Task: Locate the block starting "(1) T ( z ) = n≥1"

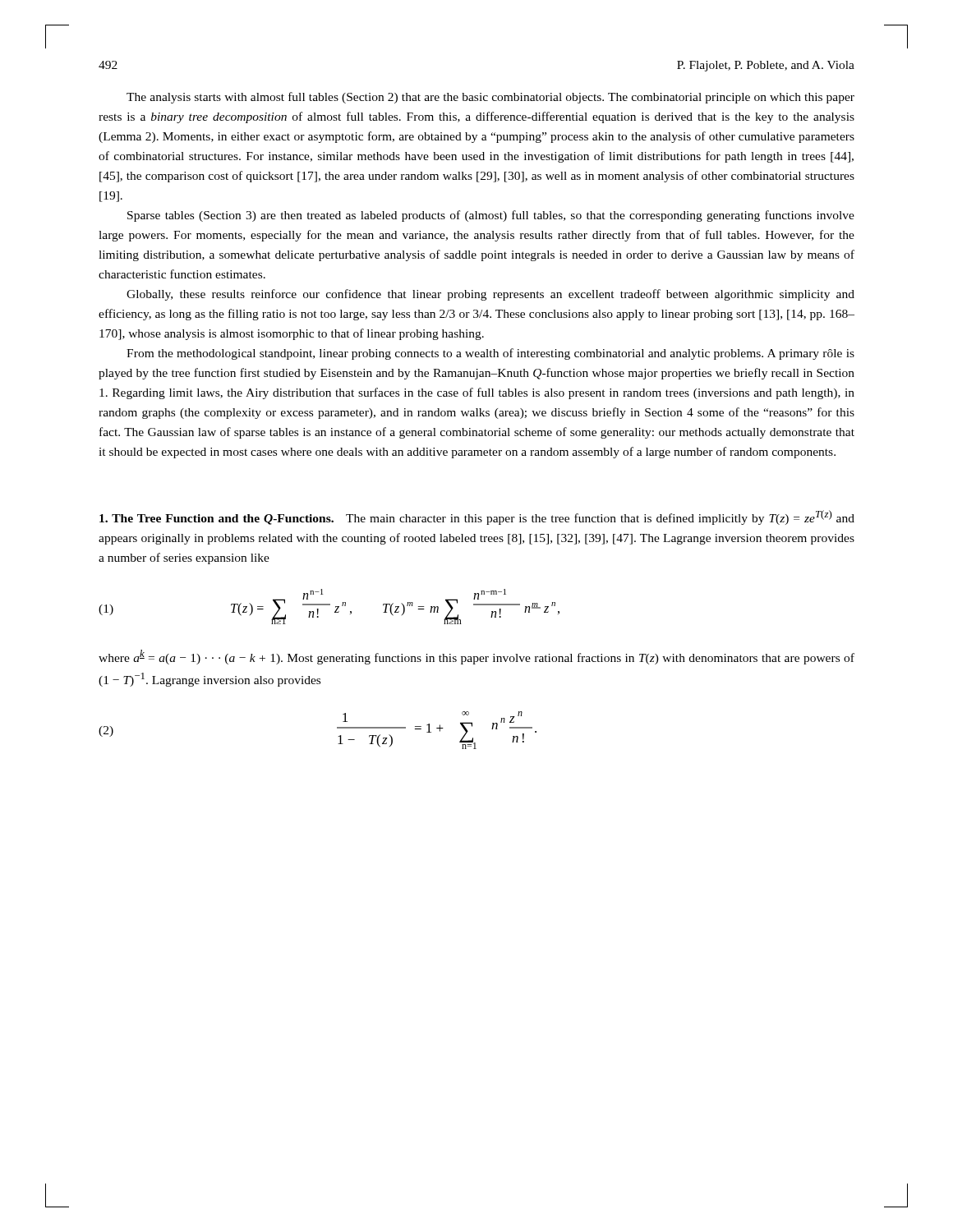Action: click(457, 608)
